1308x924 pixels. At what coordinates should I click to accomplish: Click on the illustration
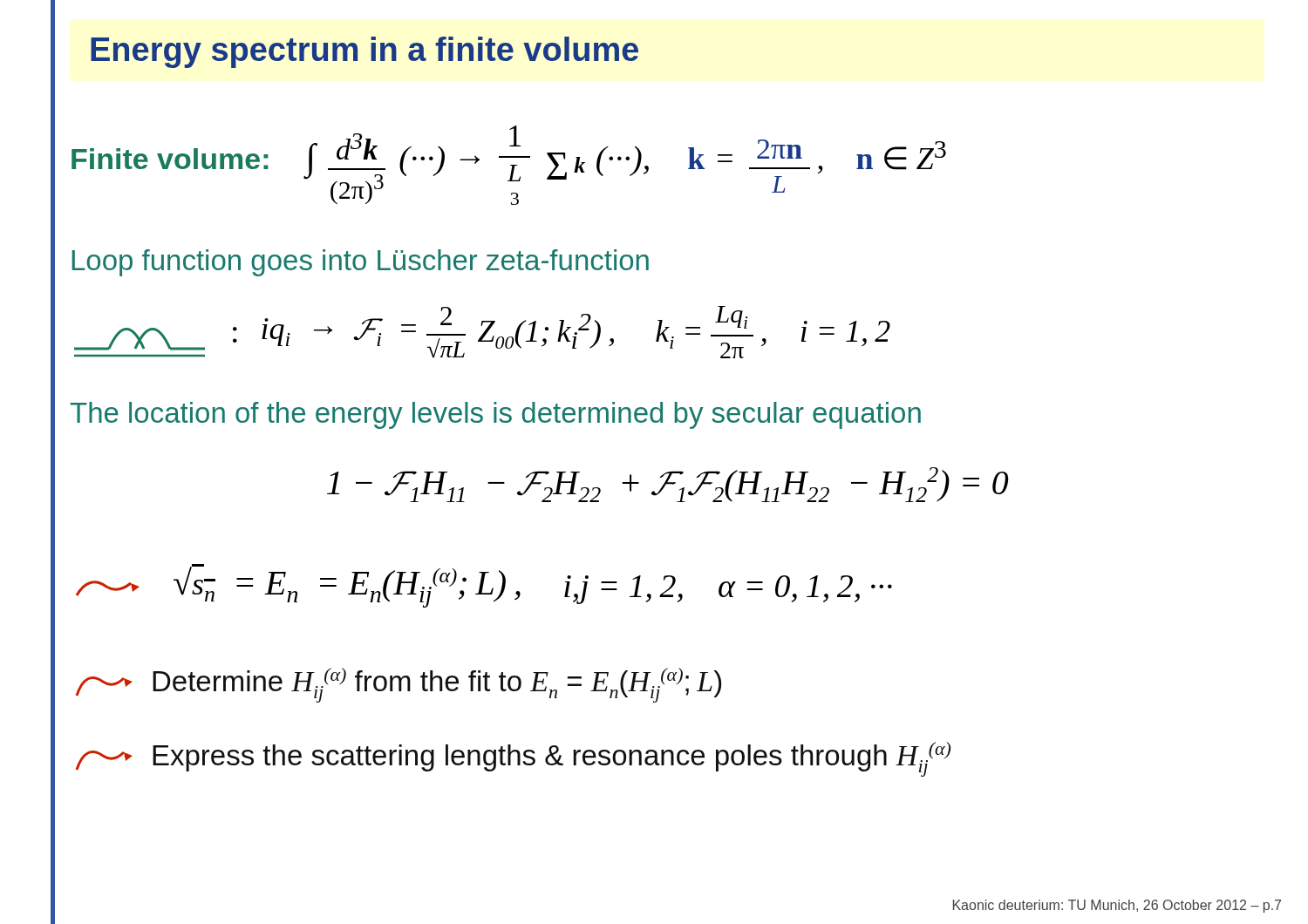point(658,331)
